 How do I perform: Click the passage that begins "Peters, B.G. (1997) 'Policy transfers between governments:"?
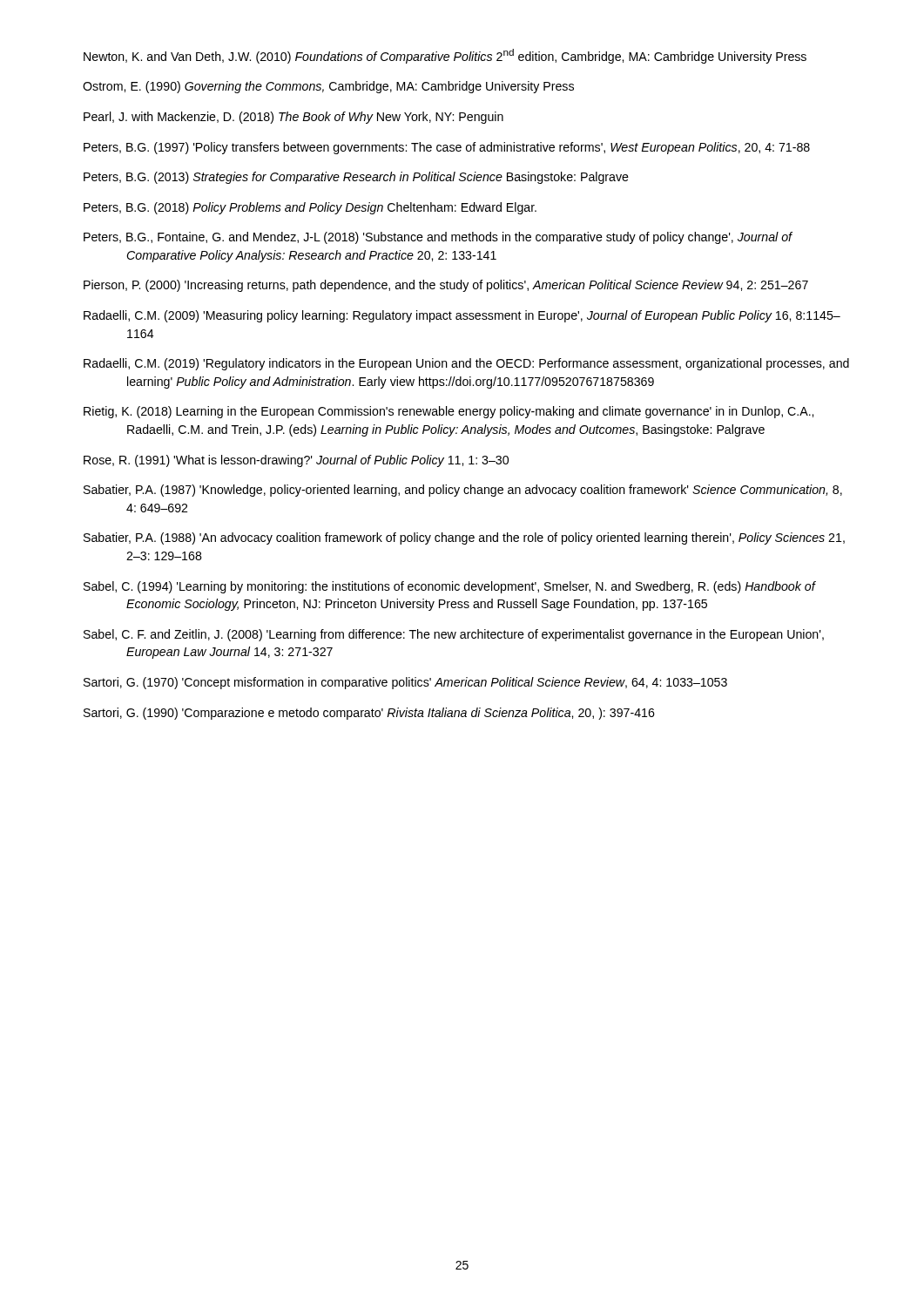[446, 147]
